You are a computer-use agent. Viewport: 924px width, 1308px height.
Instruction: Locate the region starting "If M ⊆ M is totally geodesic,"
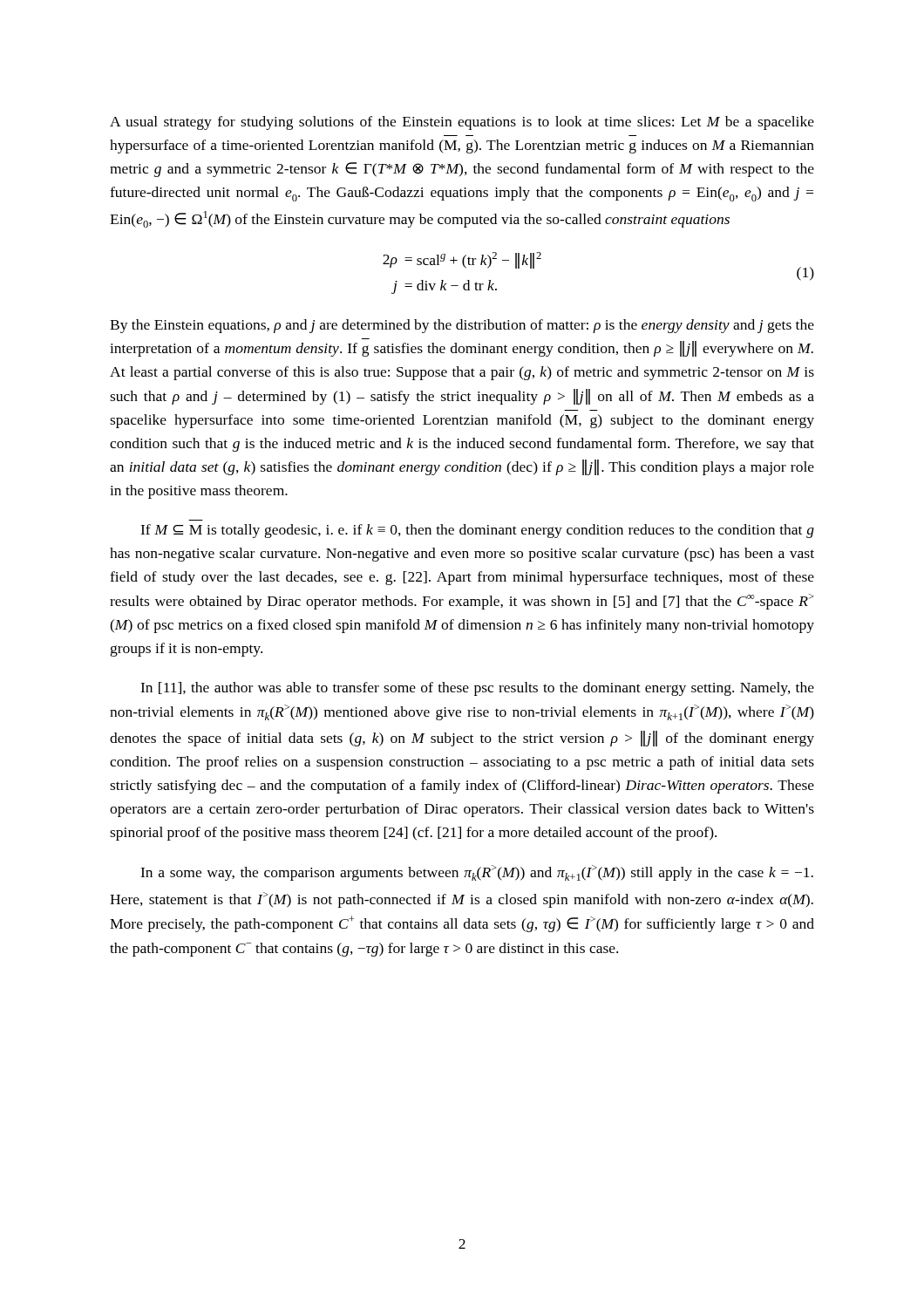(462, 589)
